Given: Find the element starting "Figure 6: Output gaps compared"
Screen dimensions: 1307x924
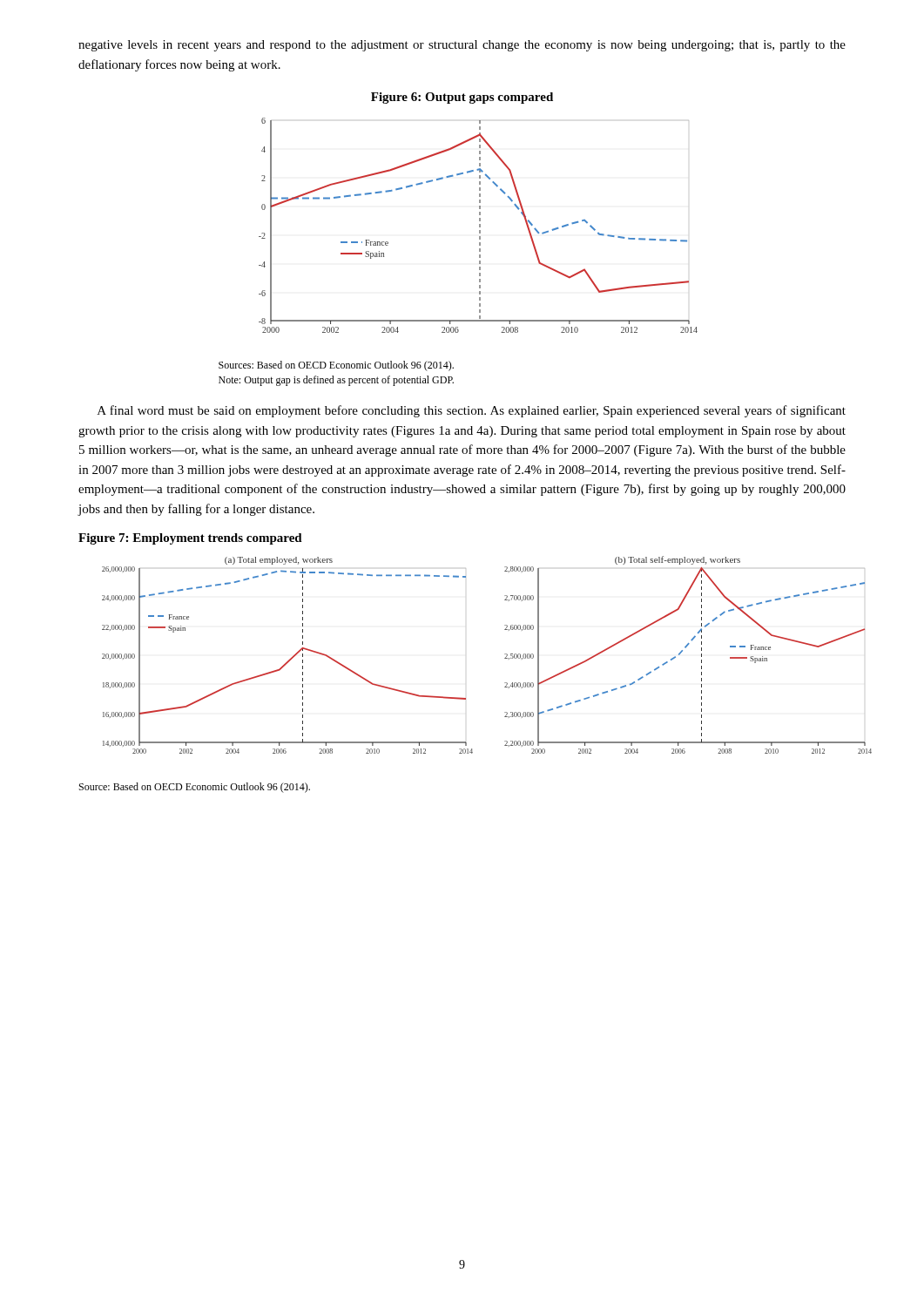Looking at the screenshot, I should [x=462, y=97].
